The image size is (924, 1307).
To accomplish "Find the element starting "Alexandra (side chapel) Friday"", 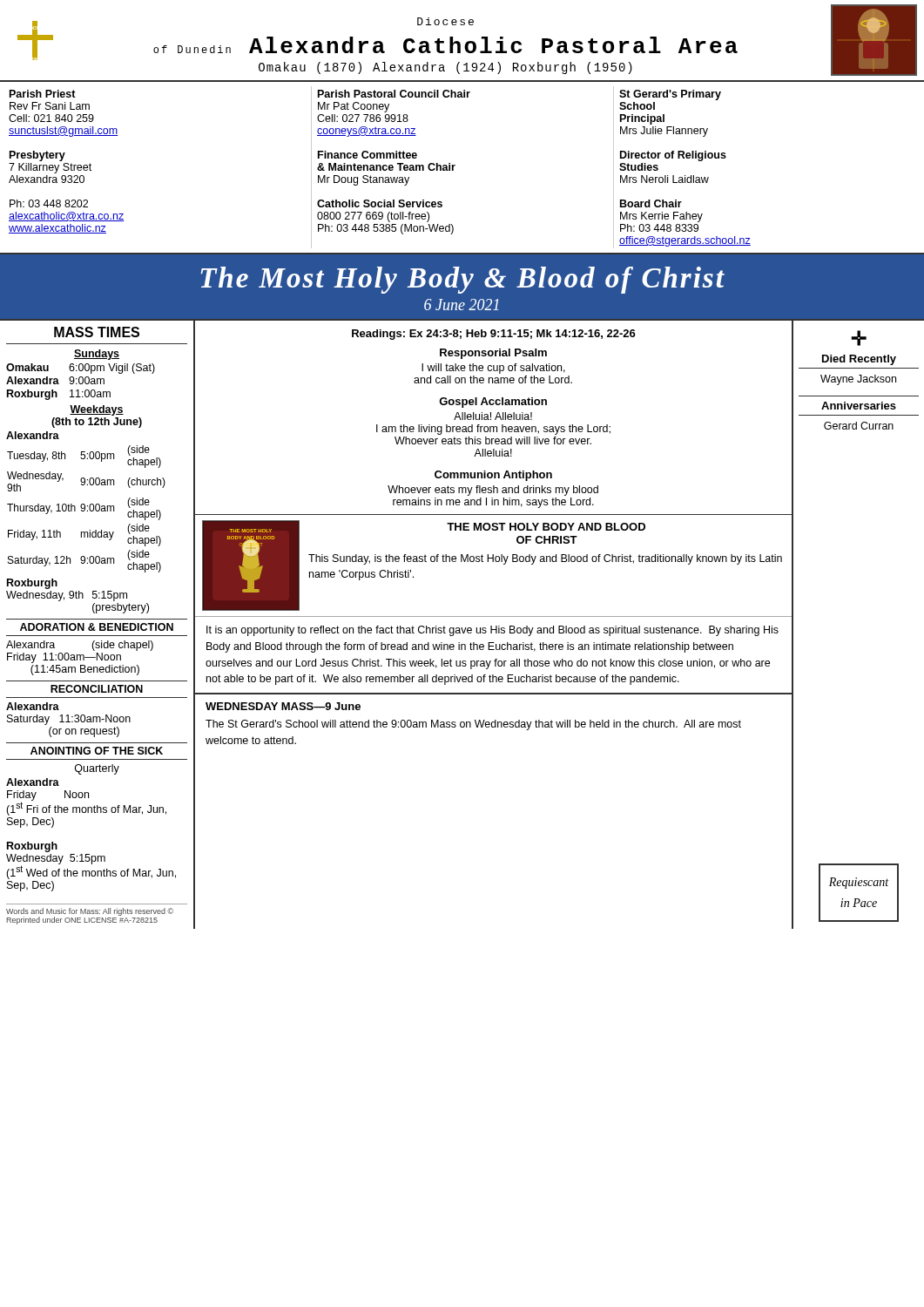I will coord(80,657).
